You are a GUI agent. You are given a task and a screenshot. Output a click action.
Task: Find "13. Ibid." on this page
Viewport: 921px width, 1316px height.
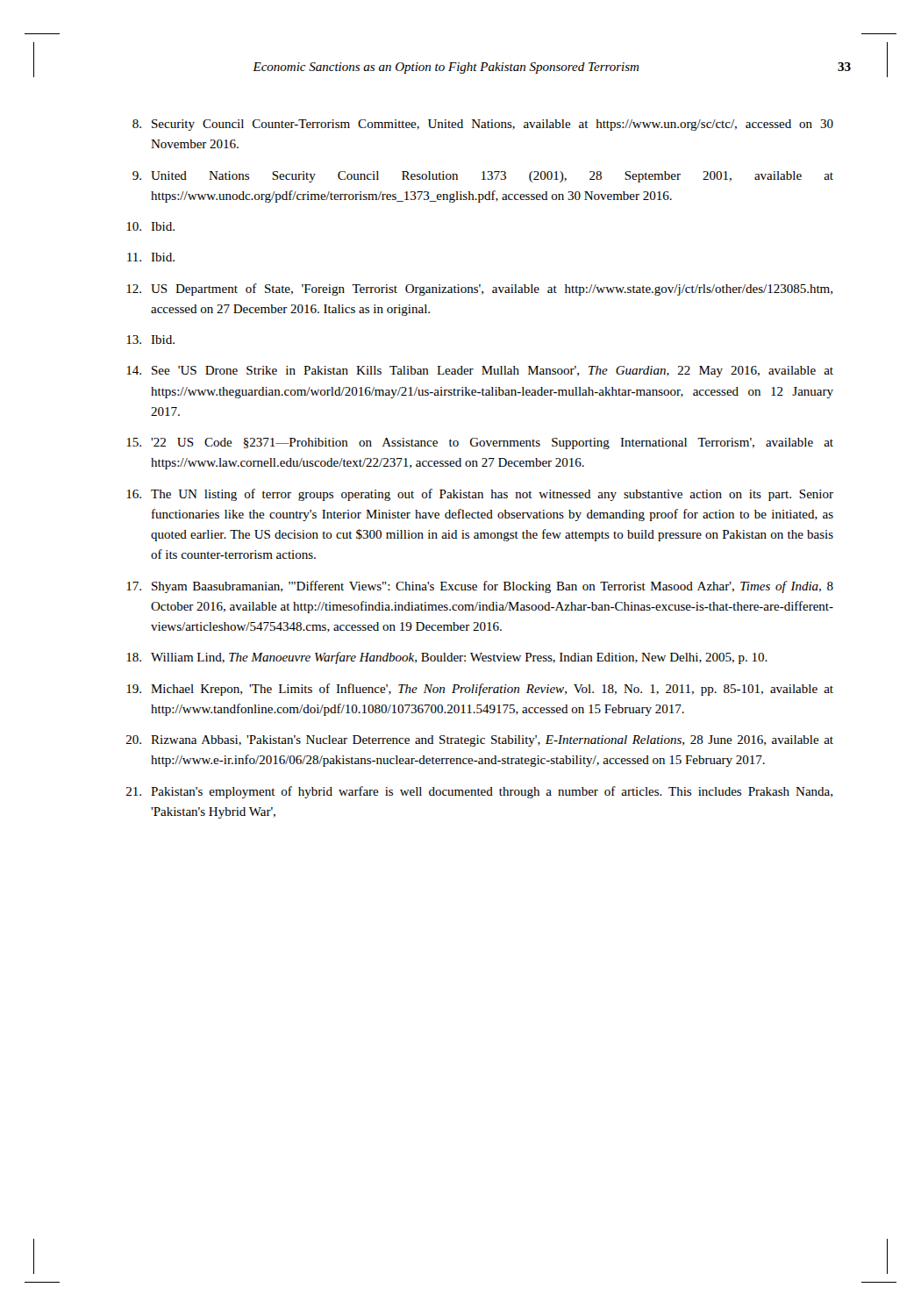pyautogui.click(x=150, y=340)
